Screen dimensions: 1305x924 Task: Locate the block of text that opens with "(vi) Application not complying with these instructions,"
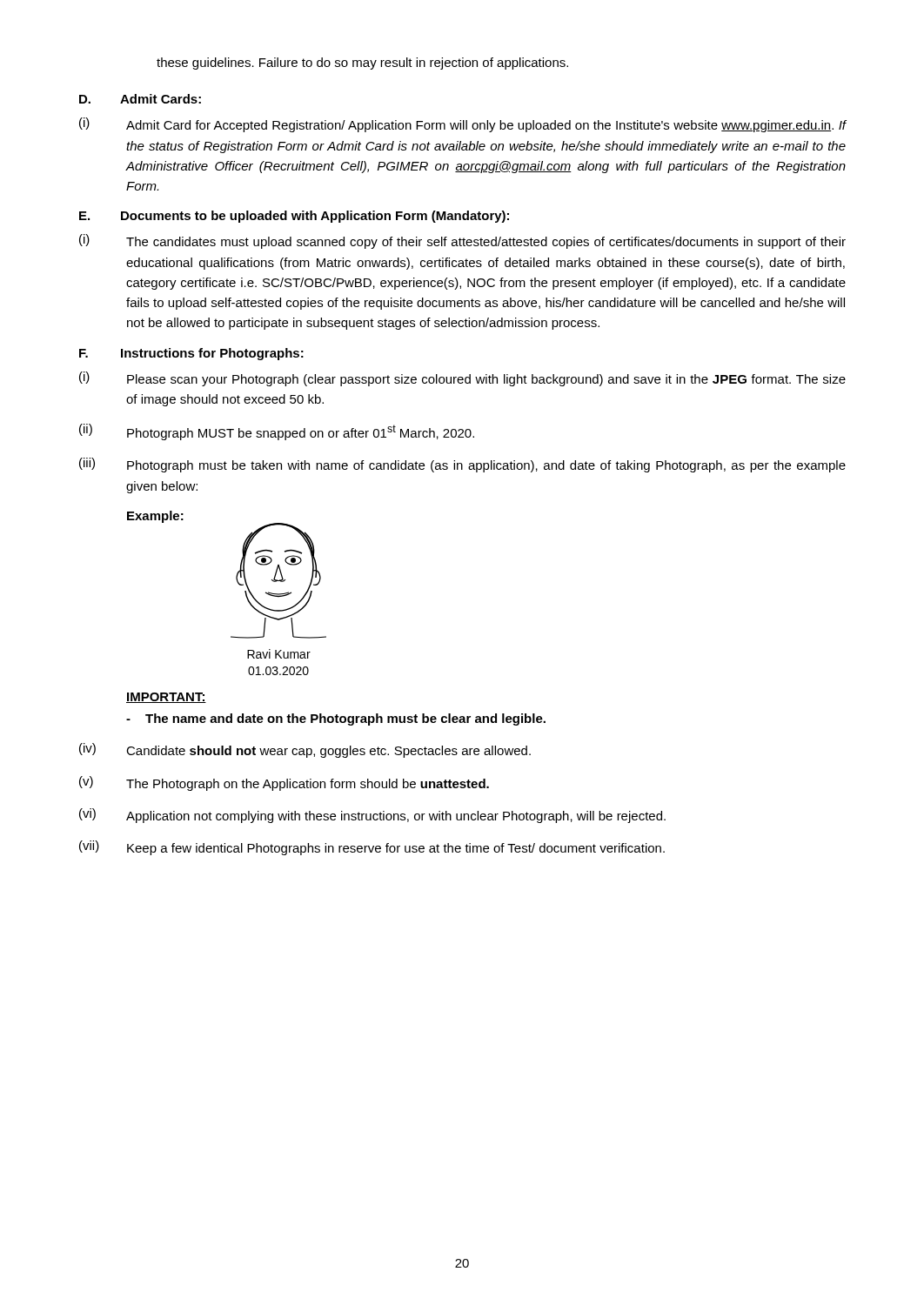tap(462, 816)
